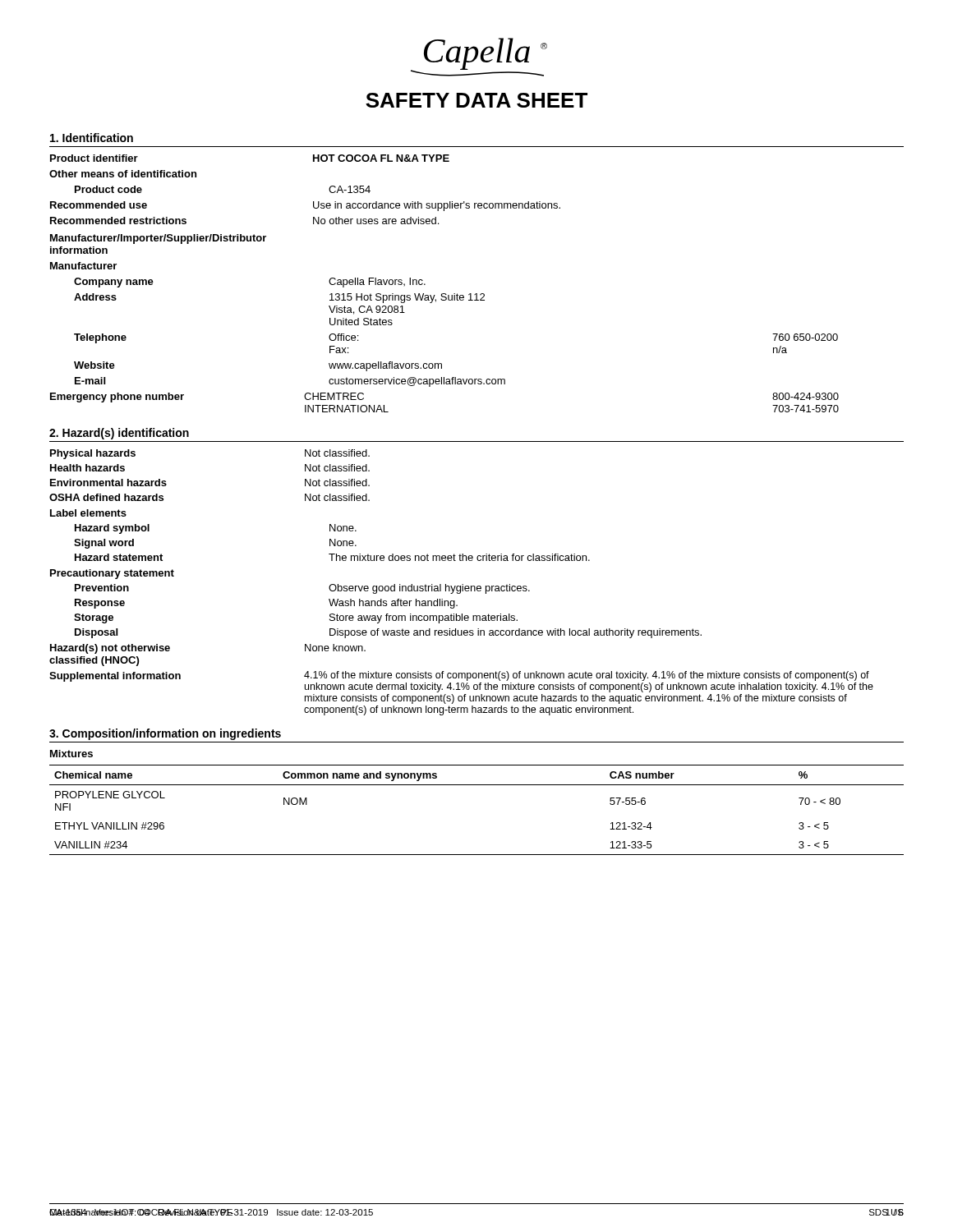Find the title
953x1232 pixels.
pyautogui.click(x=476, y=100)
